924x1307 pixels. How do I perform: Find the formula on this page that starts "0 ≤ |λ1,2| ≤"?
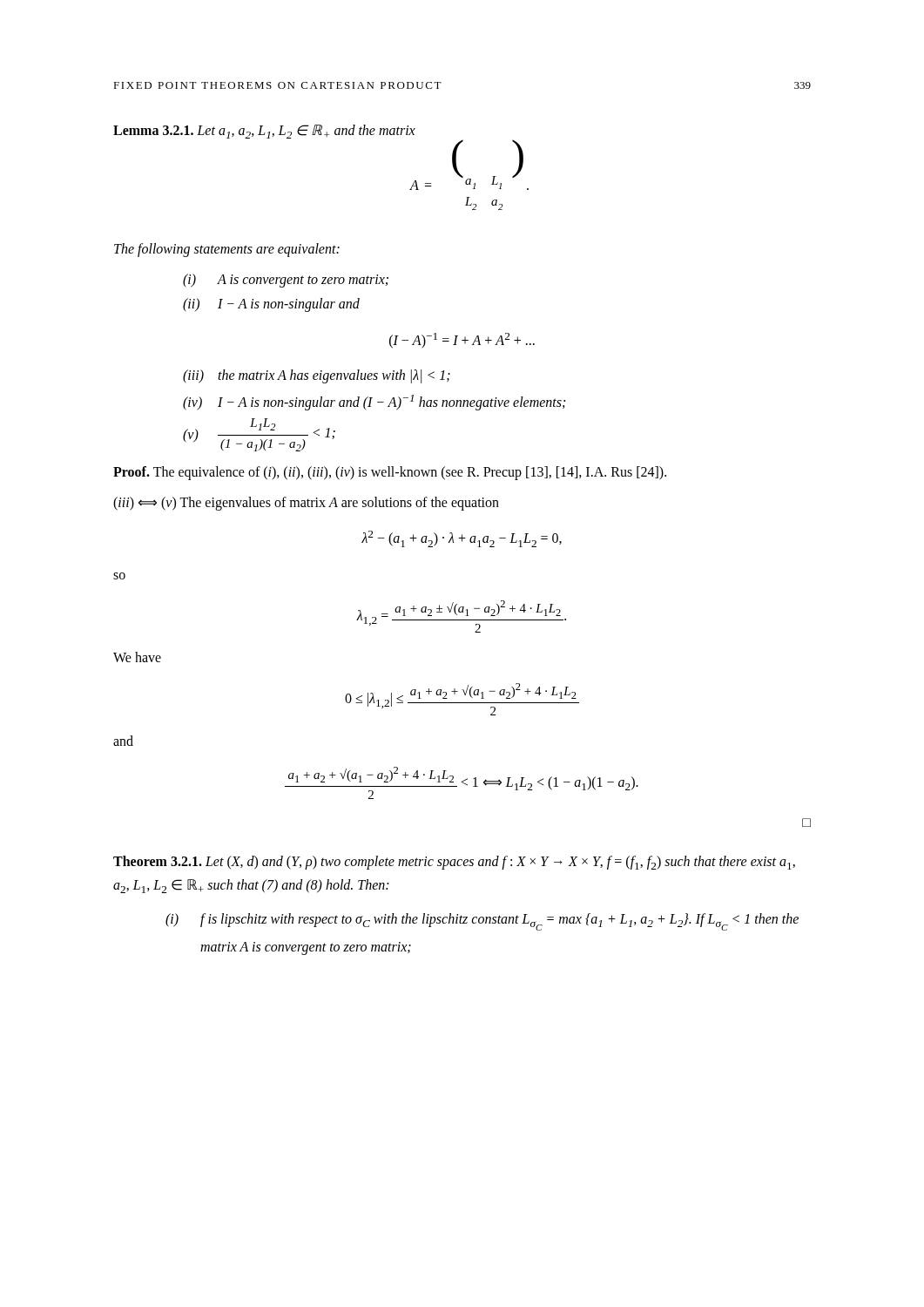(x=462, y=700)
